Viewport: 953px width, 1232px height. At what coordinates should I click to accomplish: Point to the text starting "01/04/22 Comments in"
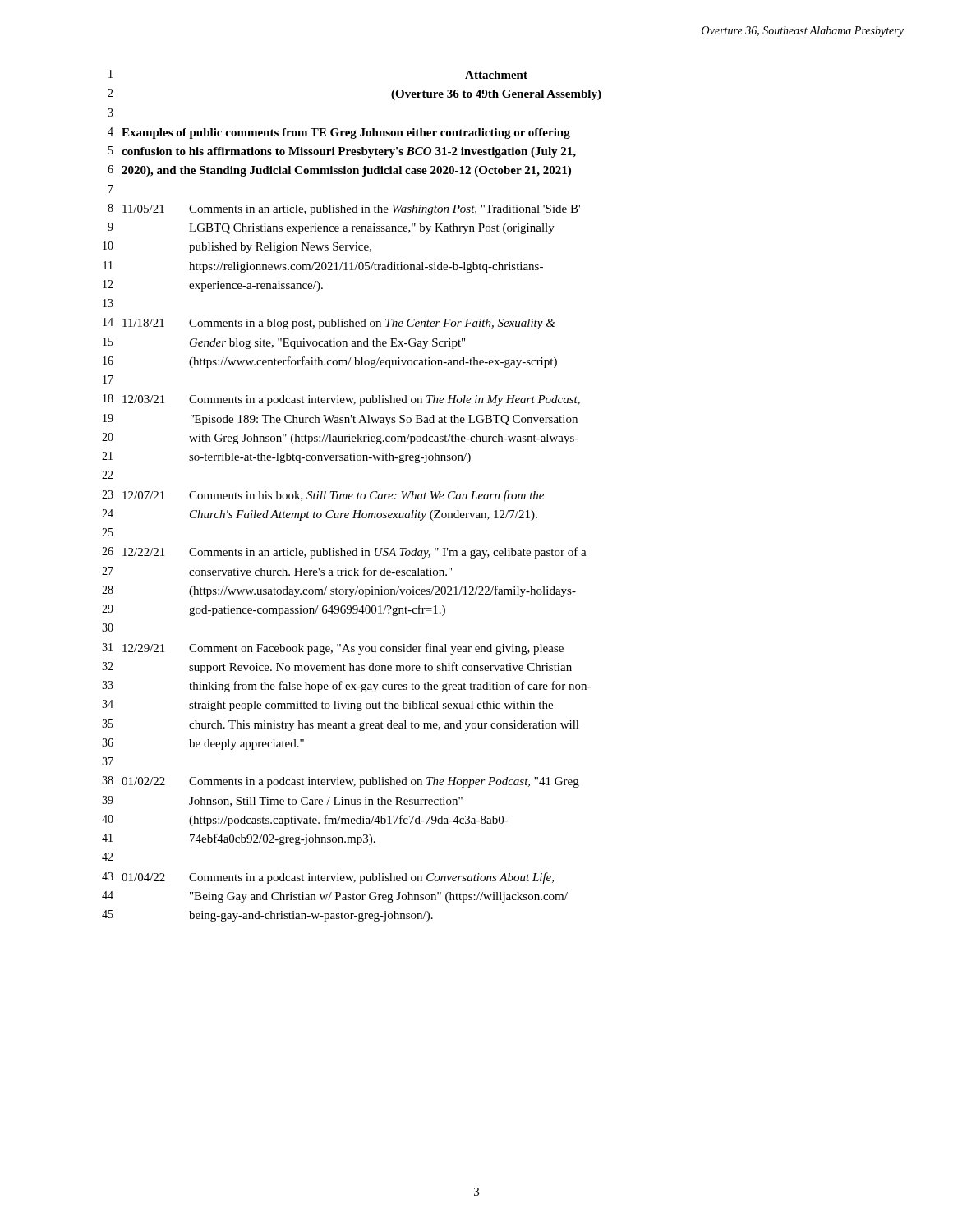[x=496, y=877]
